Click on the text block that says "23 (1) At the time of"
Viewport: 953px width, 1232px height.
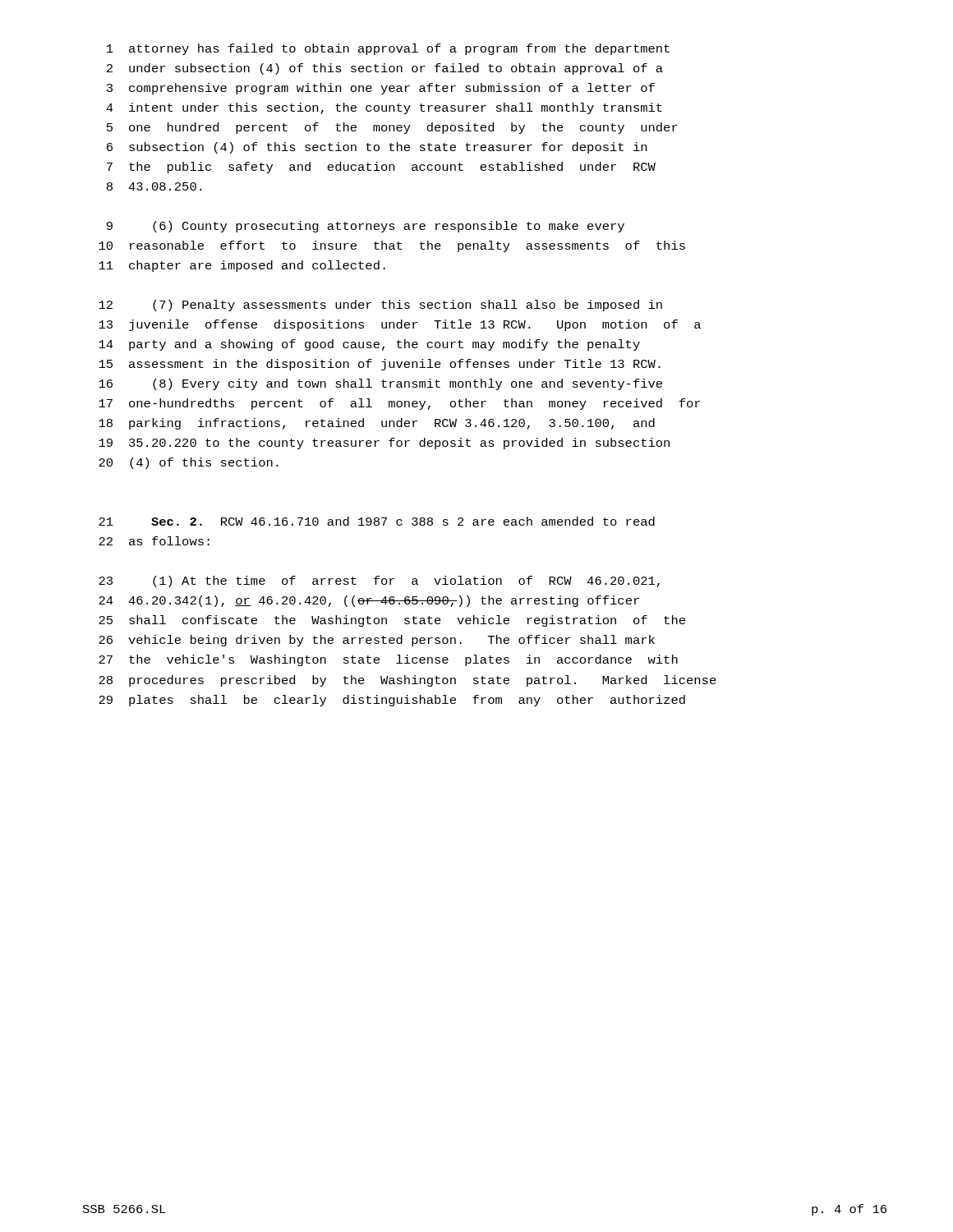tap(485, 641)
